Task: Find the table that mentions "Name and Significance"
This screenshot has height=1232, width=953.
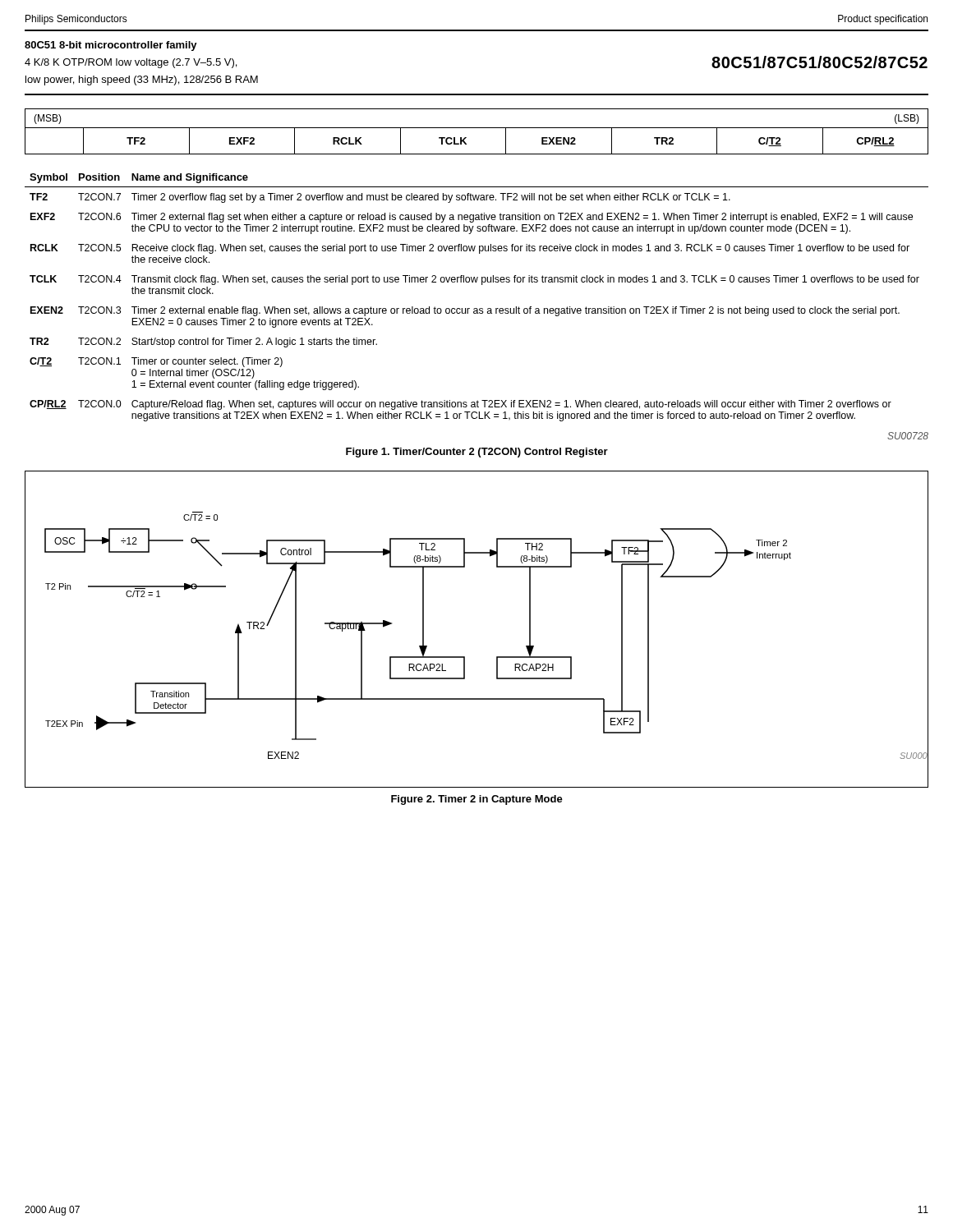Action: (476, 305)
